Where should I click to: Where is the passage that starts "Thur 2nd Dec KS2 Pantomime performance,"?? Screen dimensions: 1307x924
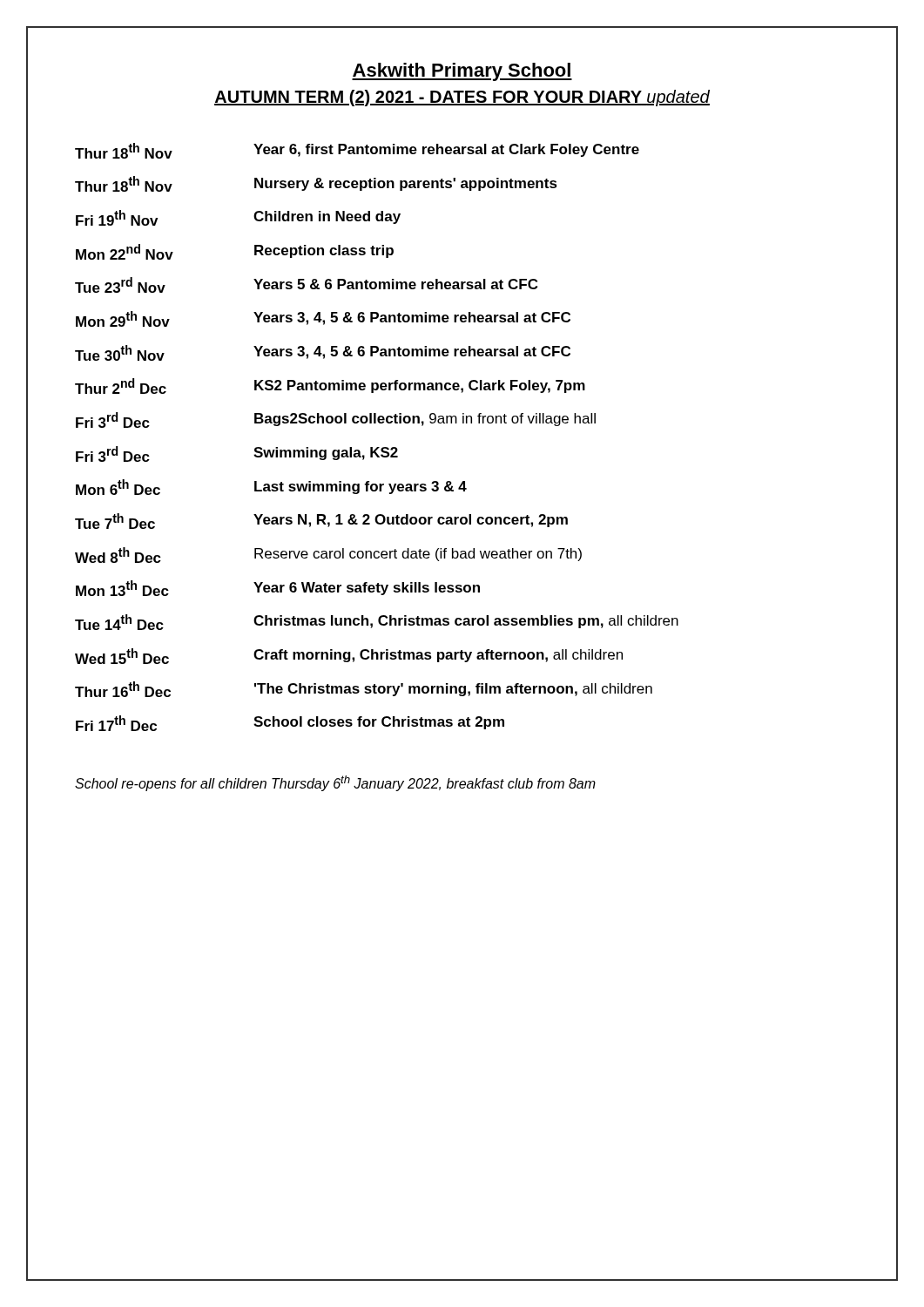tap(462, 388)
